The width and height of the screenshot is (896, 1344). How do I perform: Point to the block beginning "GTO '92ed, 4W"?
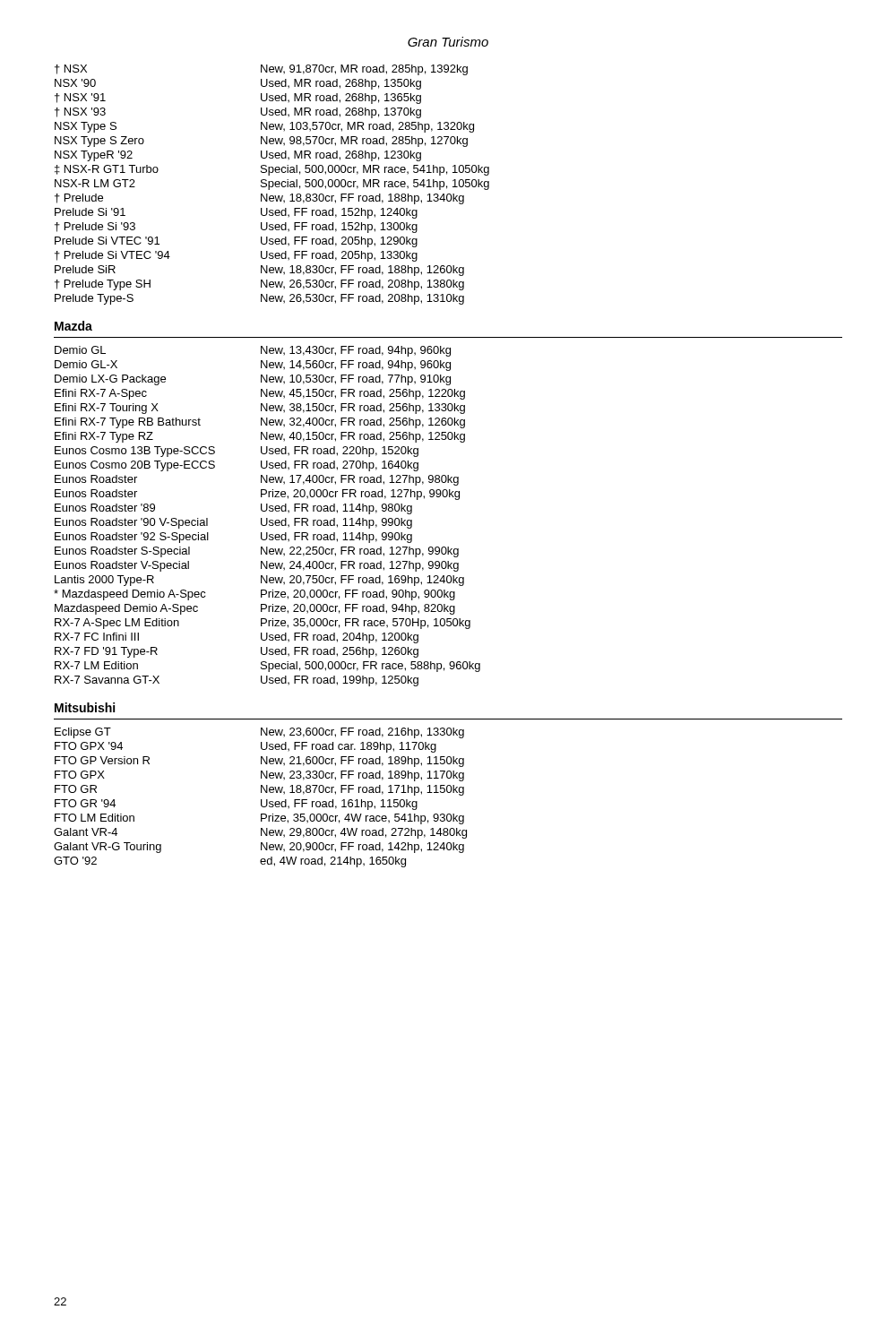tap(448, 861)
